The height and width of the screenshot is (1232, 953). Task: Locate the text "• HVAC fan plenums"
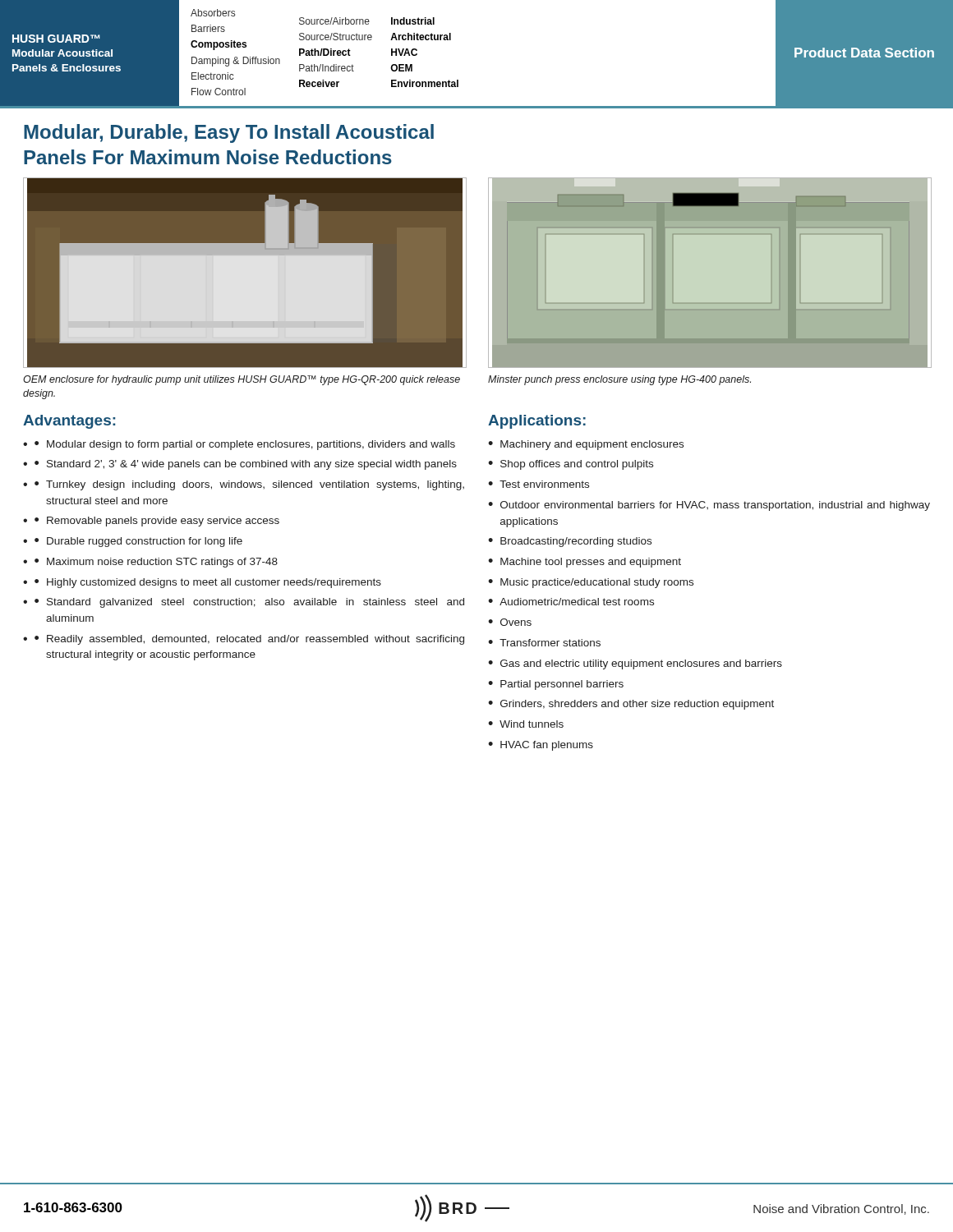541,745
